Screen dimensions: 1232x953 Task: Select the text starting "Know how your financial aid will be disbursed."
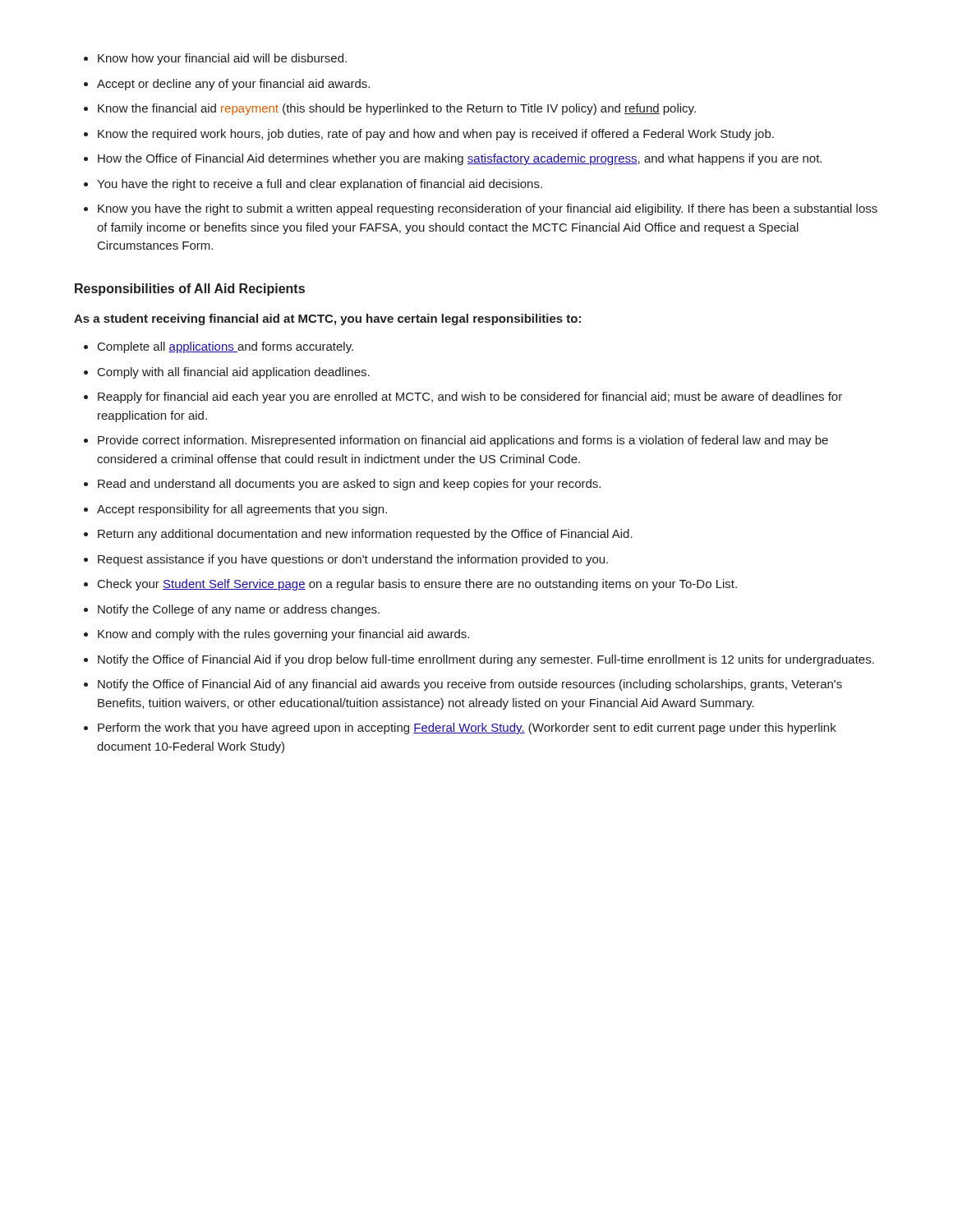(x=222, y=58)
